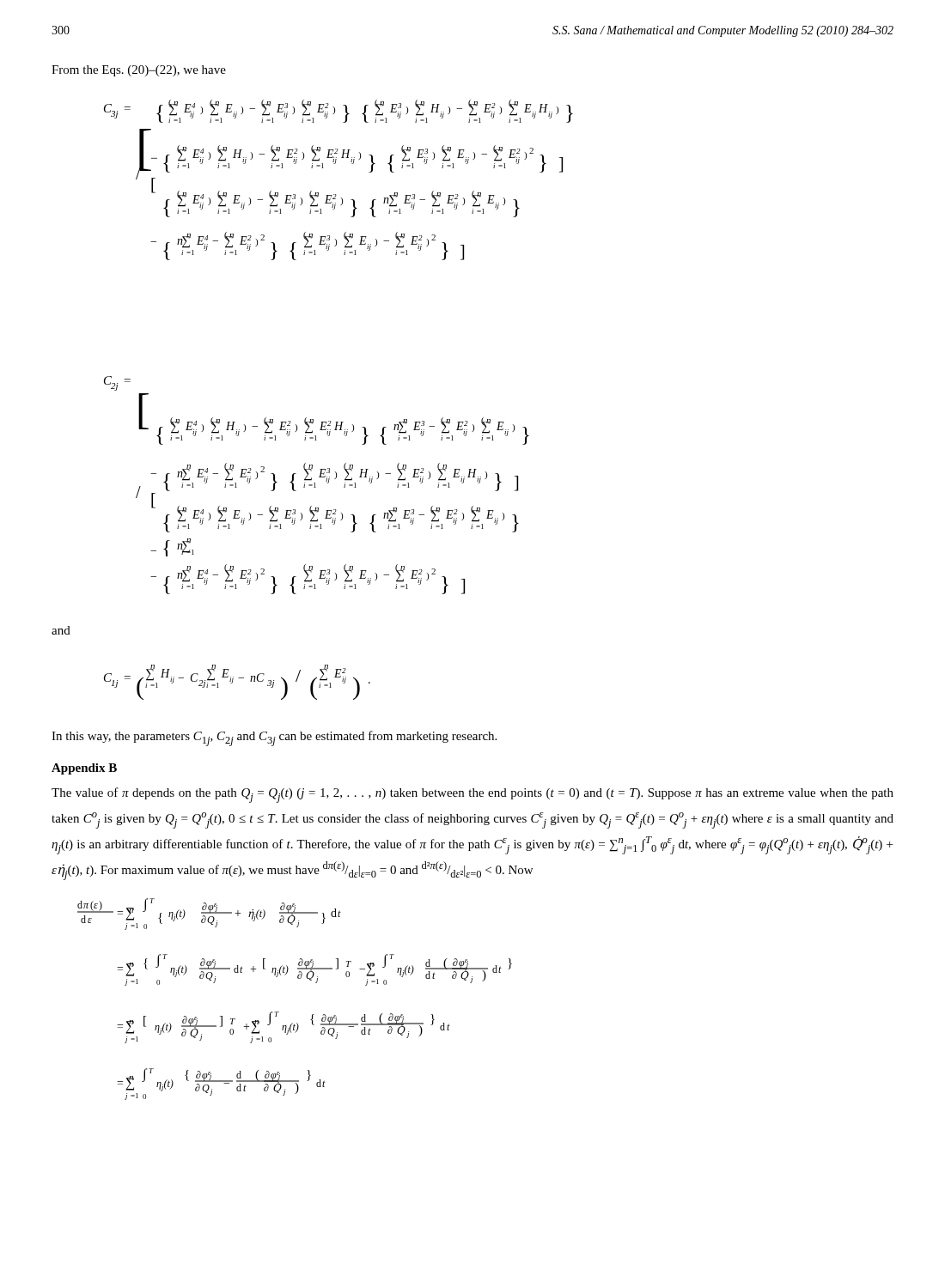945x1288 pixels.
Task: Locate the text starting "Appendix B"
Action: click(x=84, y=767)
